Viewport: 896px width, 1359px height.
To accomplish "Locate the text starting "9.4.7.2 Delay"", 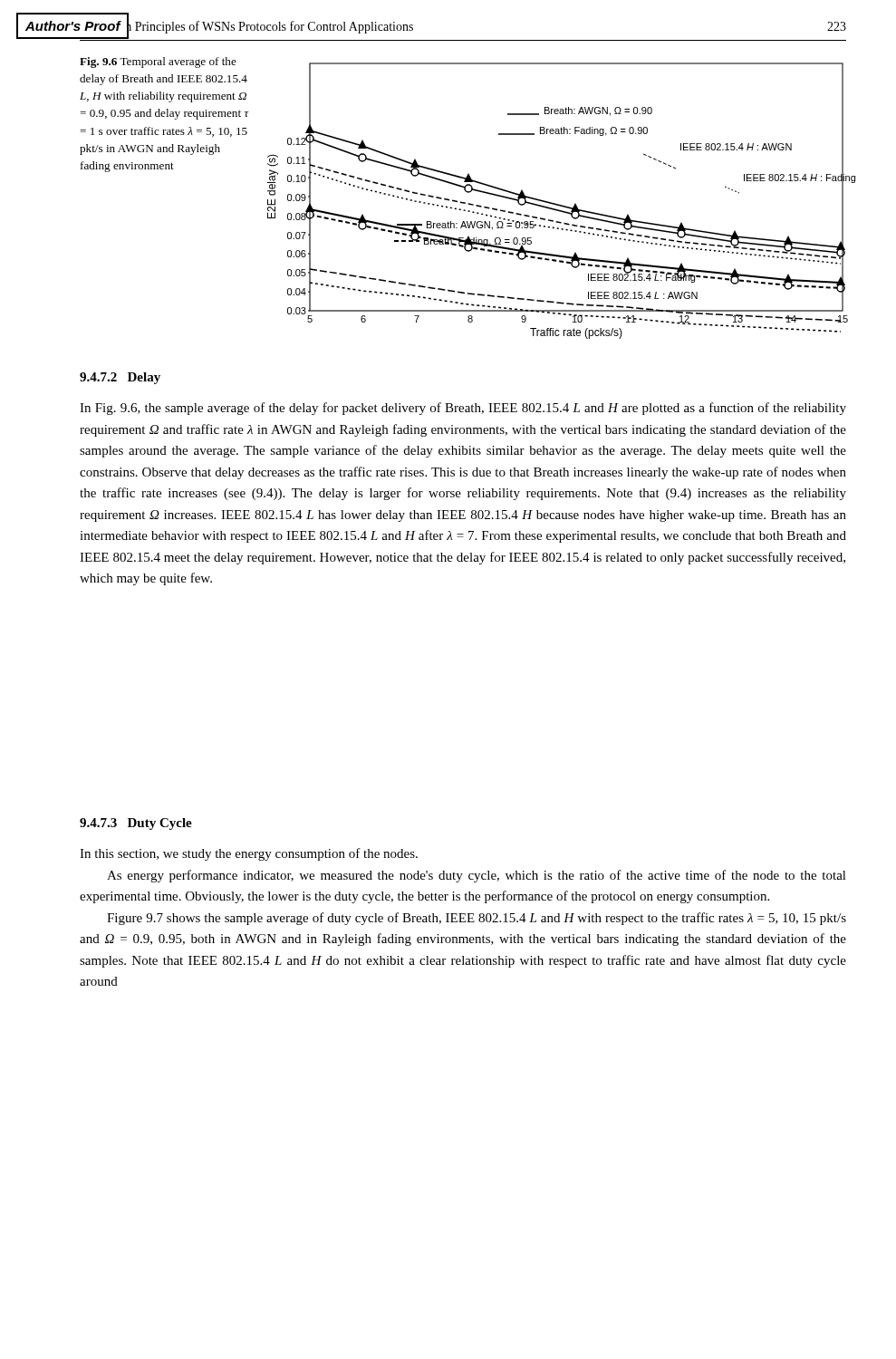I will [120, 377].
